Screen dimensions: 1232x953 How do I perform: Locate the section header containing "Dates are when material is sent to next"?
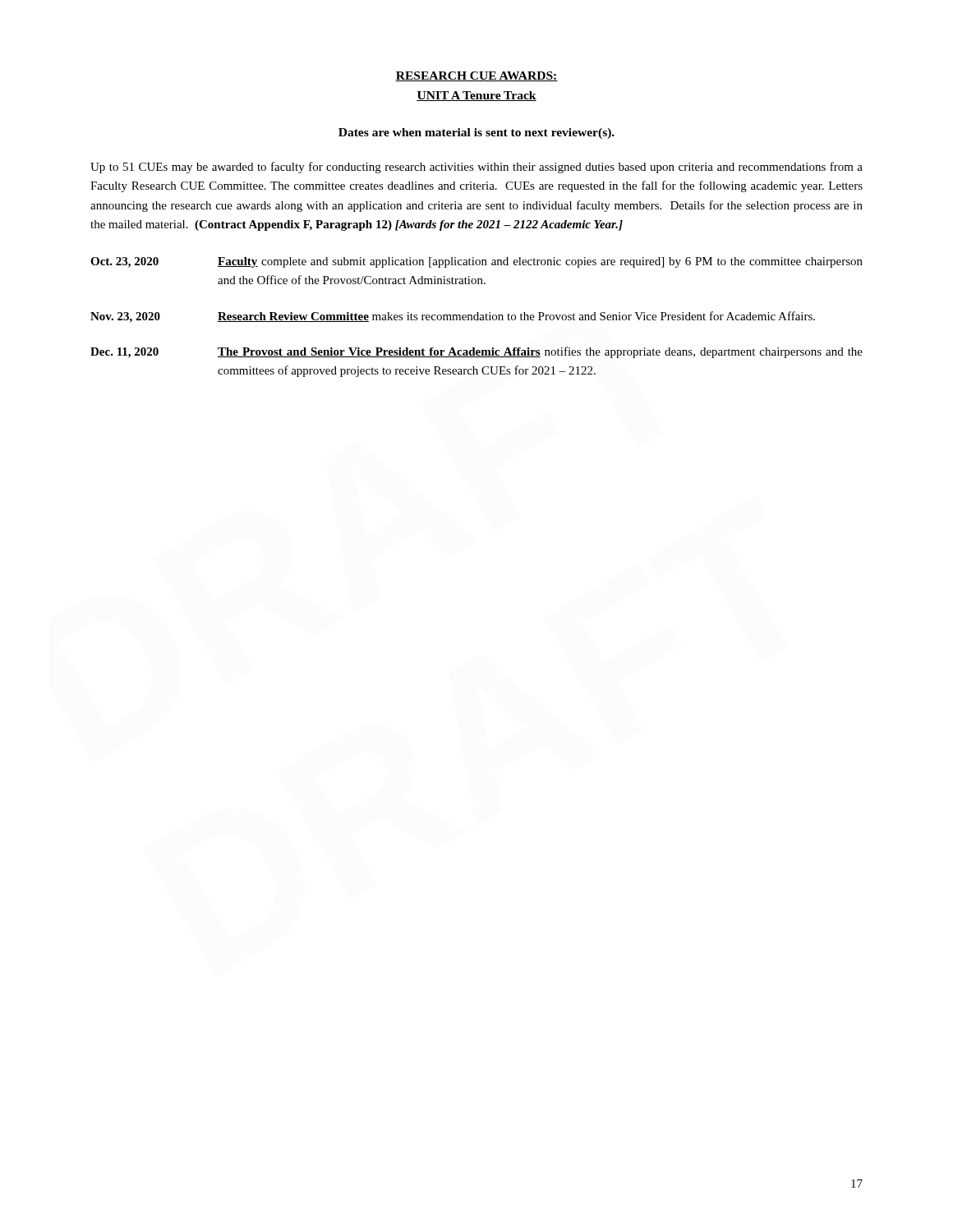tap(476, 132)
